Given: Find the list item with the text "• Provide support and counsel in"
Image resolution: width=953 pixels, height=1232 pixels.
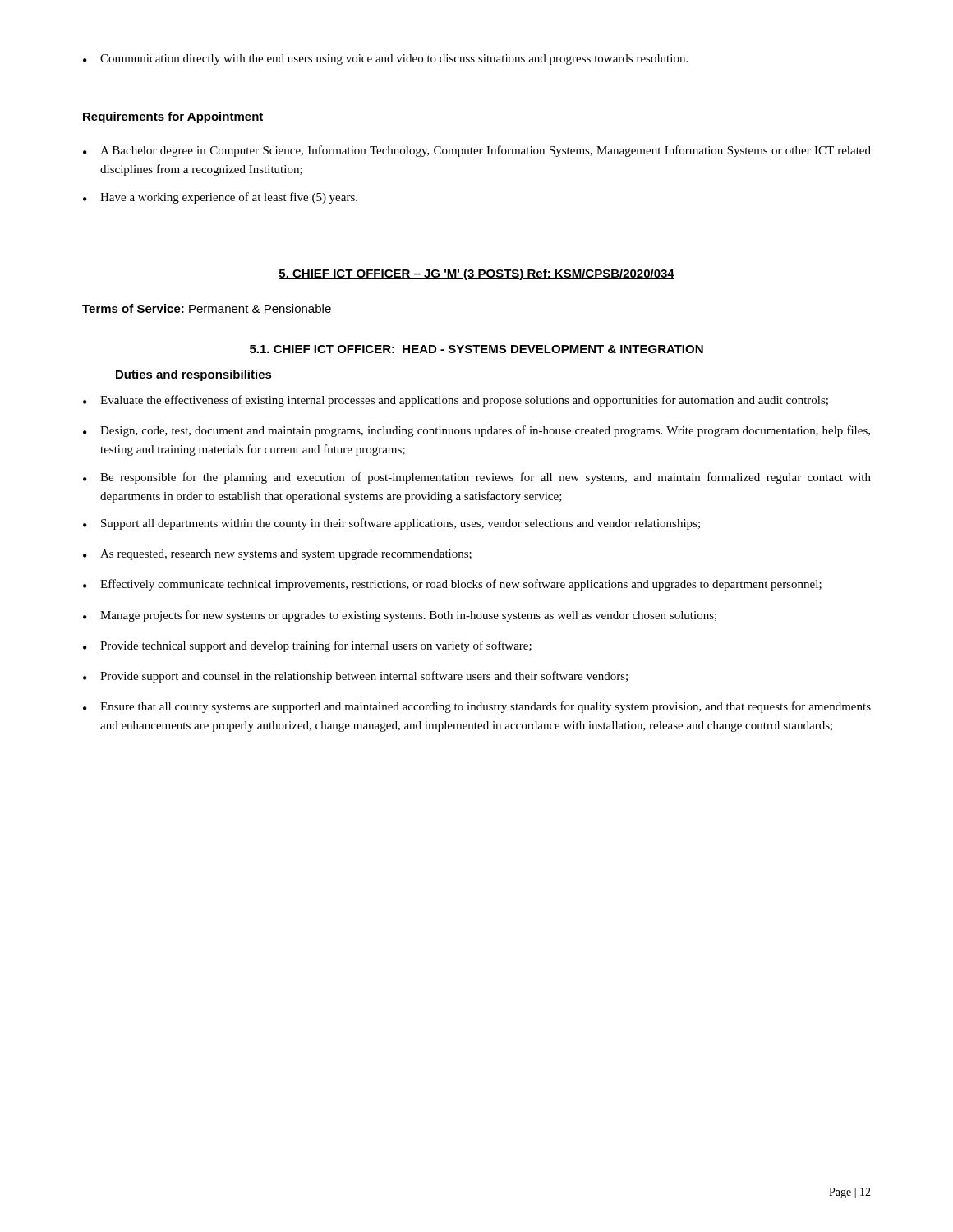Looking at the screenshot, I should click(x=476, y=678).
